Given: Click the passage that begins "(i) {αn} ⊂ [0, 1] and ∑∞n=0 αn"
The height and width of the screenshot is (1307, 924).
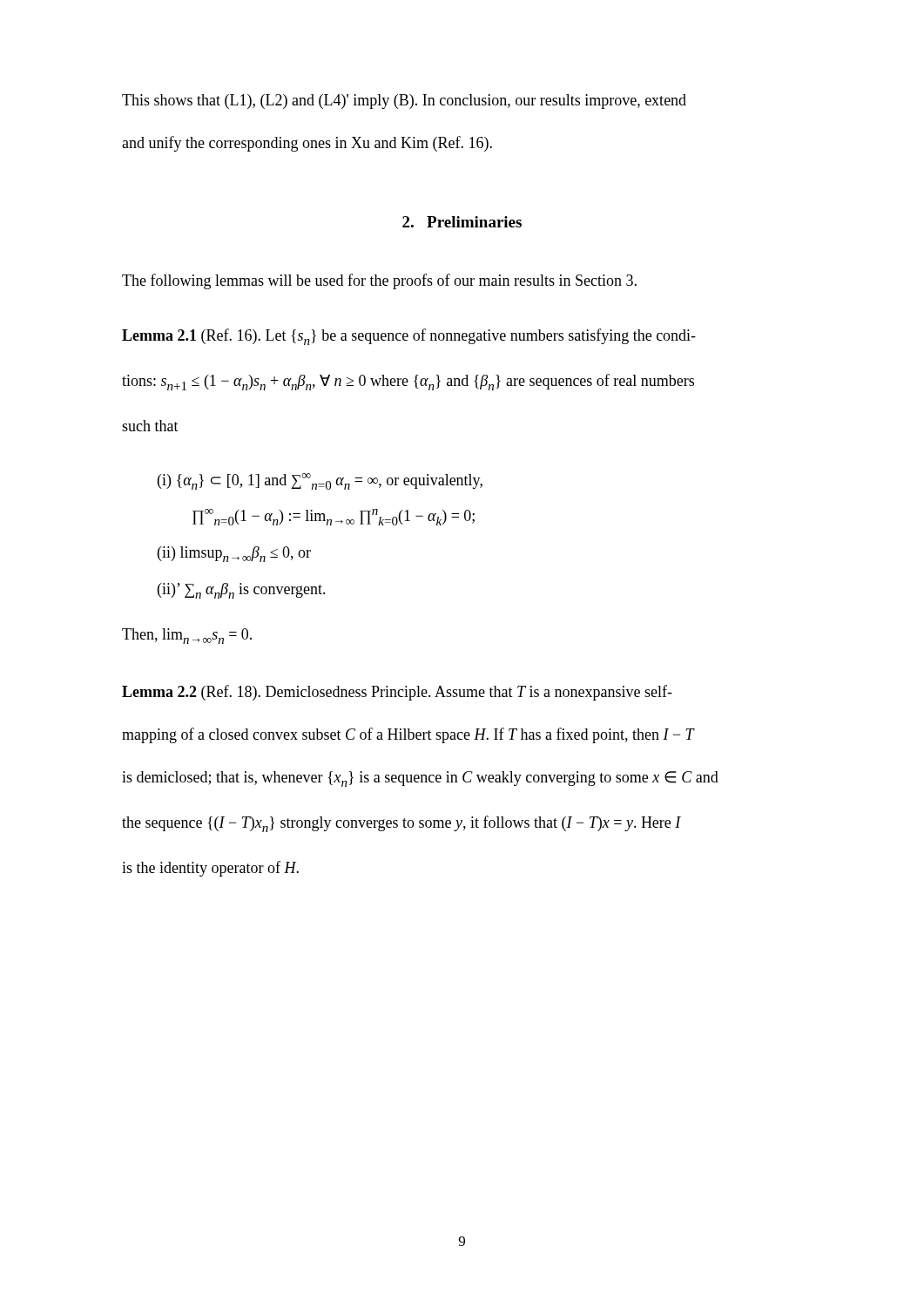Looking at the screenshot, I should click(320, 480).
